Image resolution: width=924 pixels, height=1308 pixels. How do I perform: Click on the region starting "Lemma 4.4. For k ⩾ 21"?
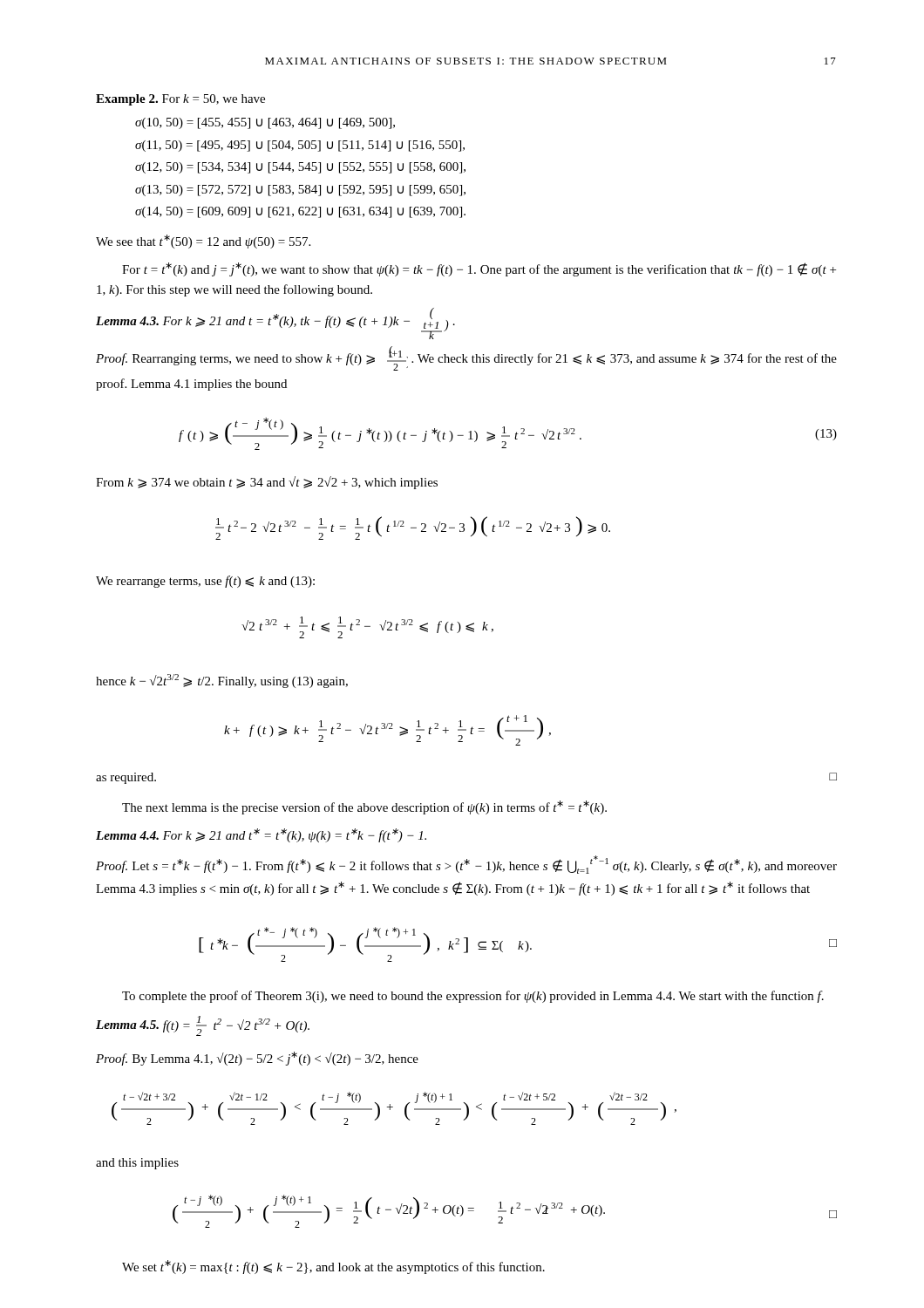tap(262, 834)
